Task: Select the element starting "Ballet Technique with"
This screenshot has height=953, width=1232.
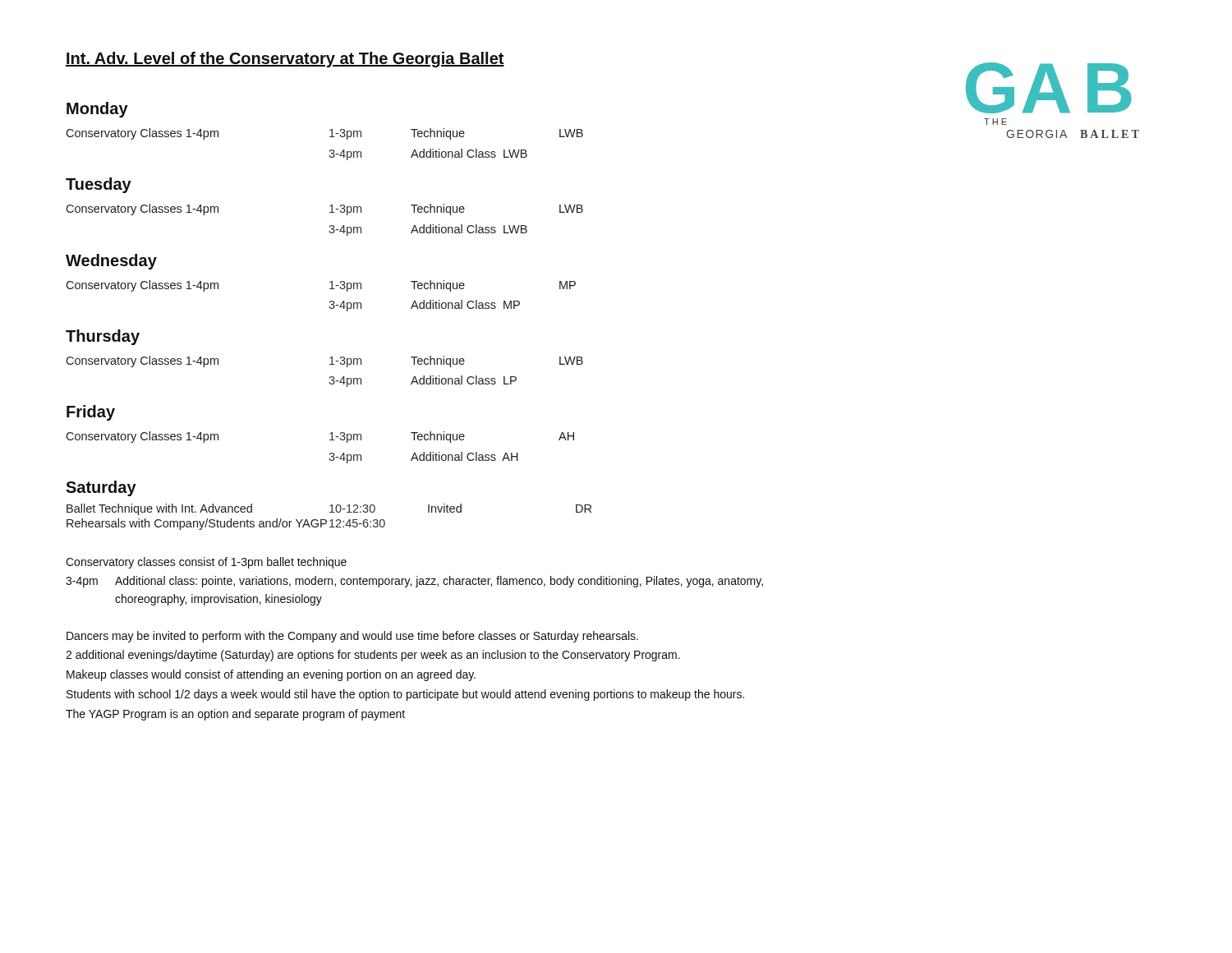Action: coord(329,509)
